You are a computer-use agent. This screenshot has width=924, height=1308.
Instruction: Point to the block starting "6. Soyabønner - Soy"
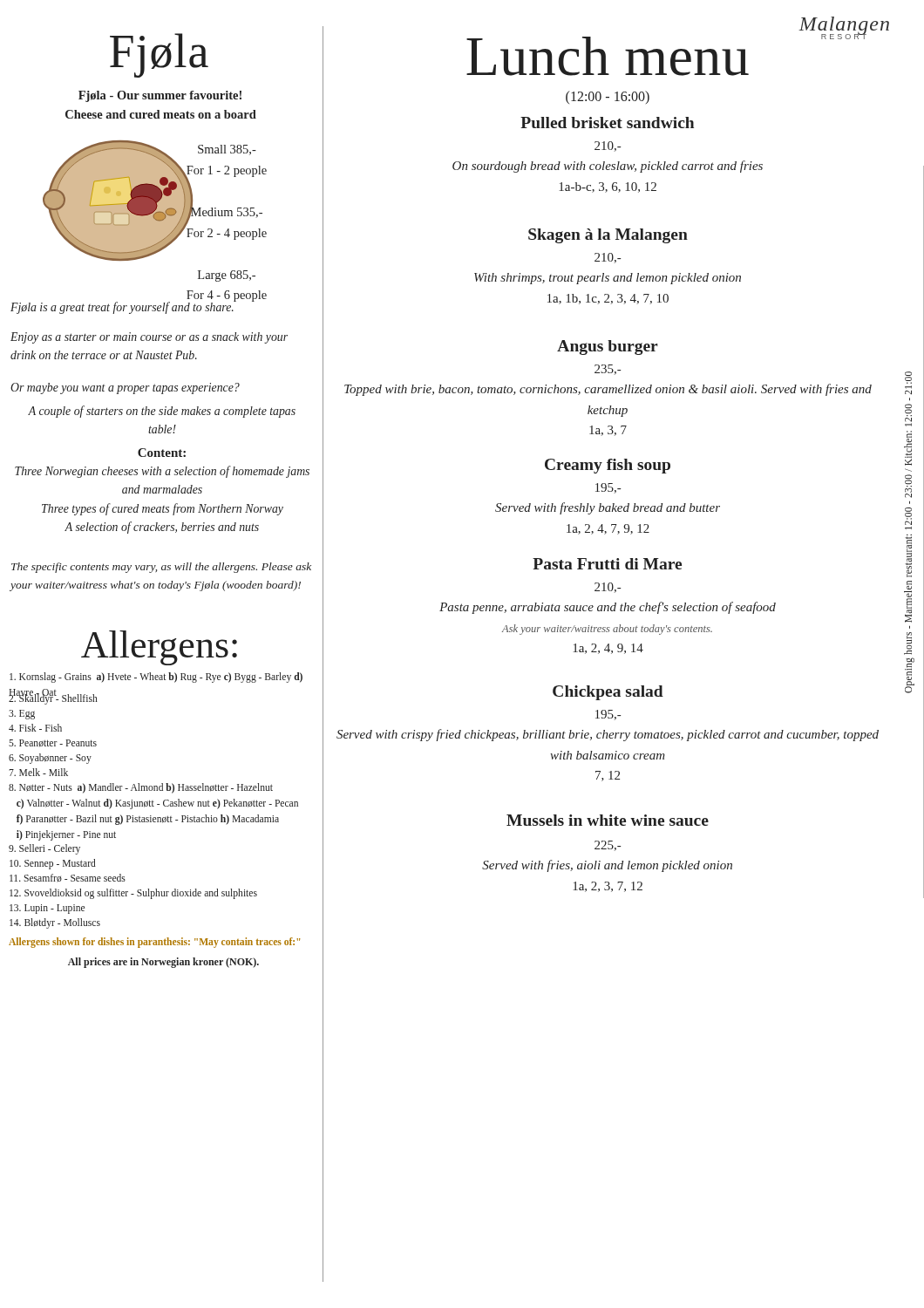click(x=50, y=758)
